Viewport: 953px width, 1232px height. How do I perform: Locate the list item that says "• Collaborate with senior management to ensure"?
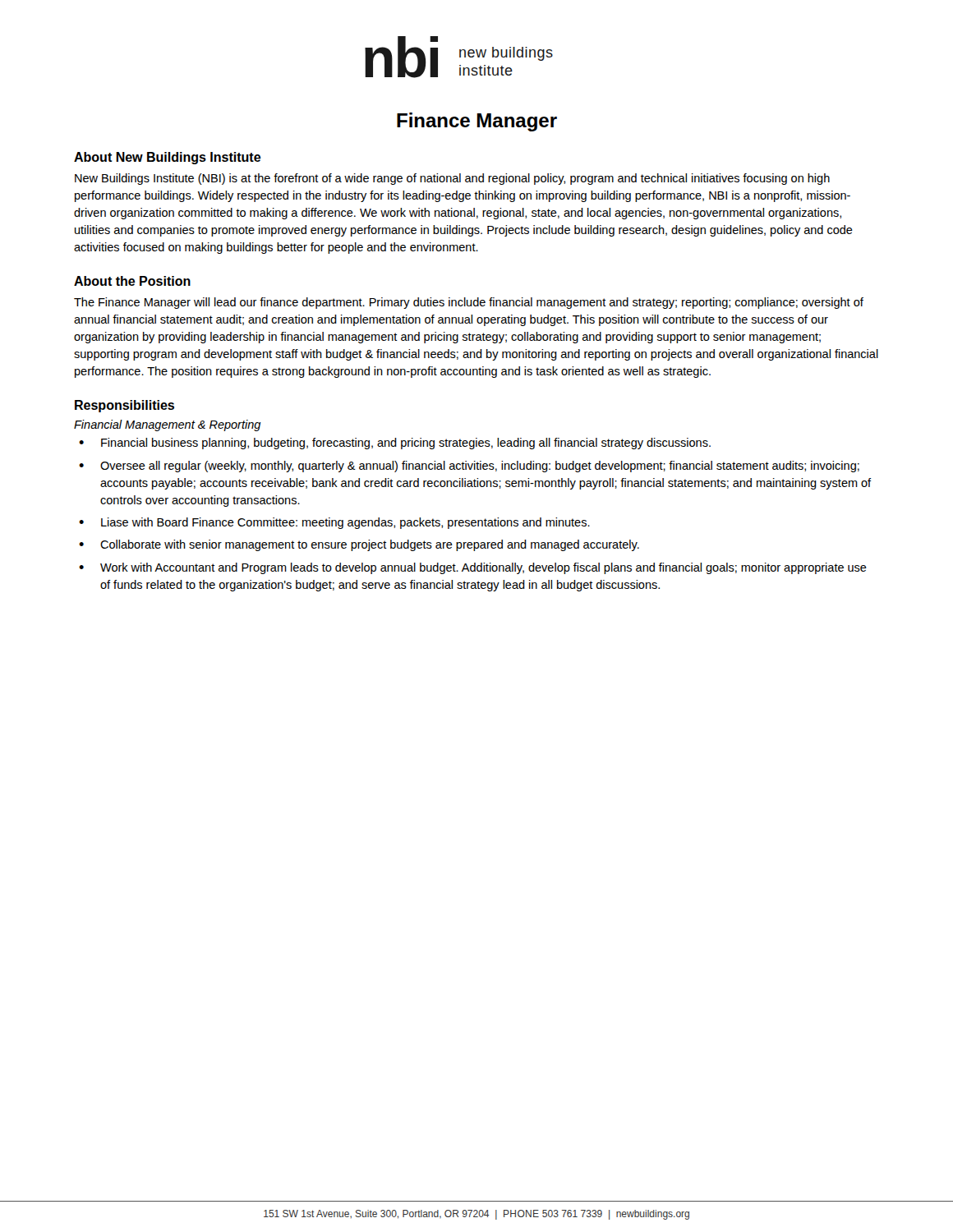point(476,546)
